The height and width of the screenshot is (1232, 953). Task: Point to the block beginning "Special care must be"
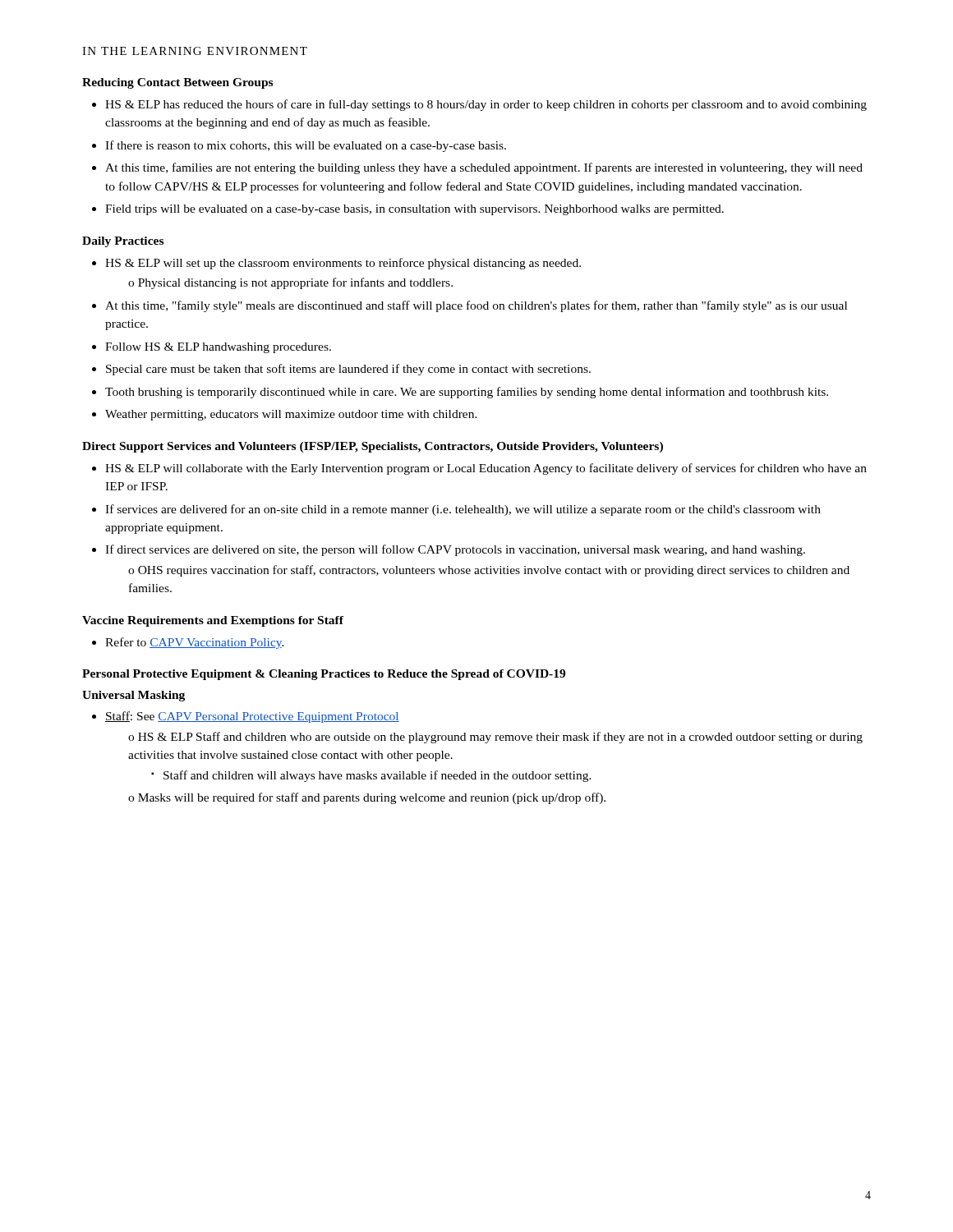488,369
